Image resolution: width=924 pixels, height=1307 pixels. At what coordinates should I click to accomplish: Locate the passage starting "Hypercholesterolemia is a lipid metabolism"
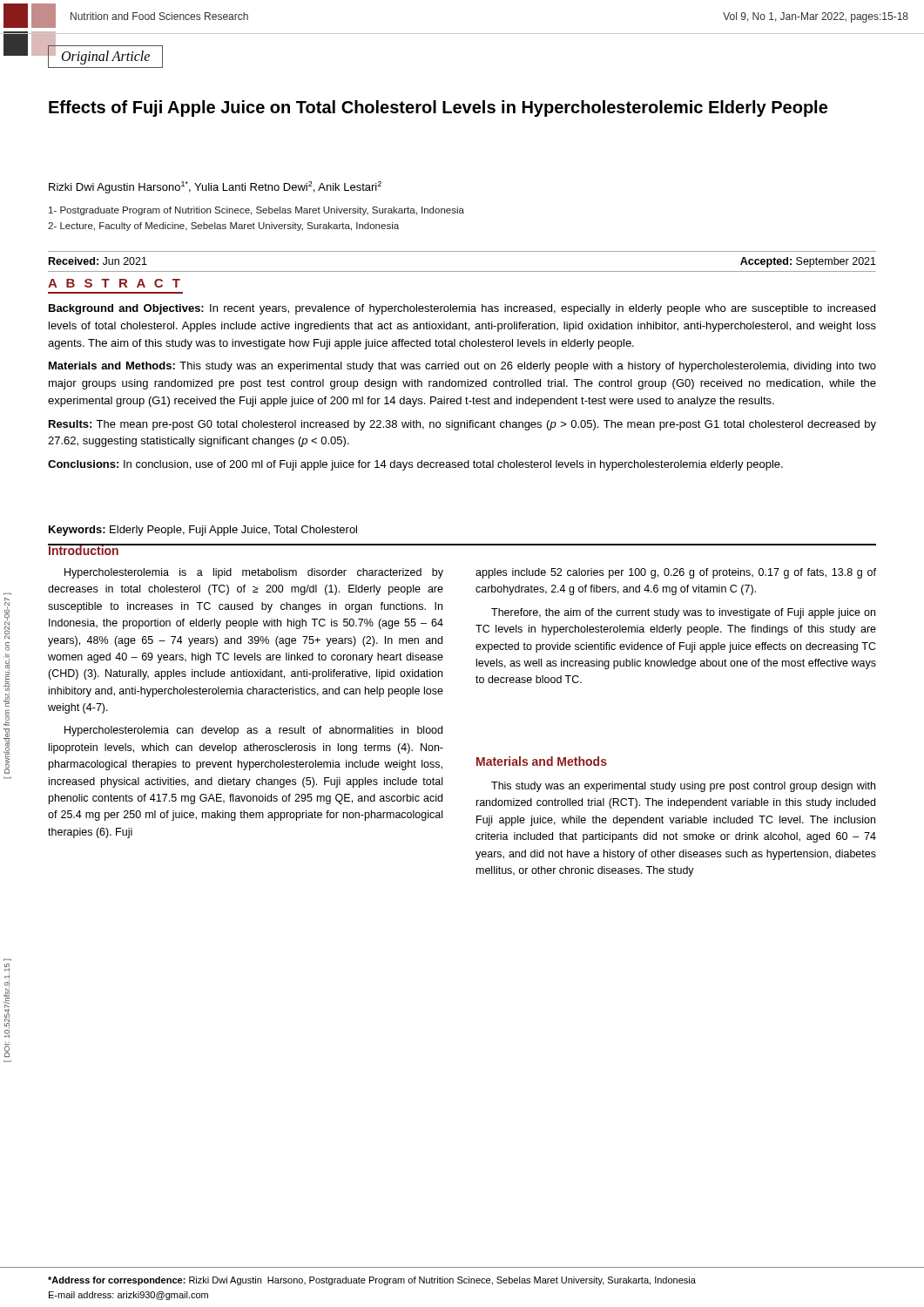tap(246, 703)
